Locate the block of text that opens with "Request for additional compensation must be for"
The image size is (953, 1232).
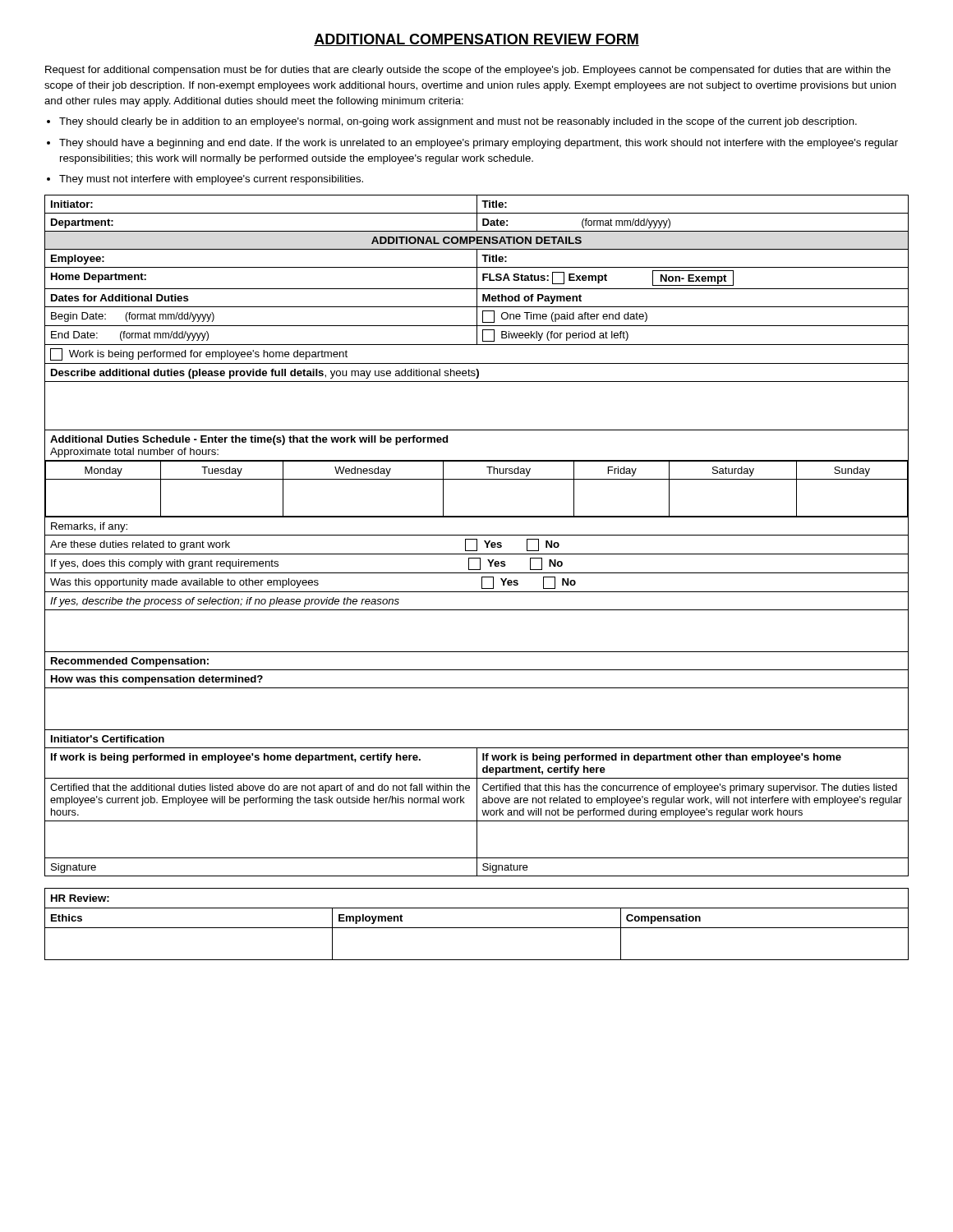click(470, 85)
